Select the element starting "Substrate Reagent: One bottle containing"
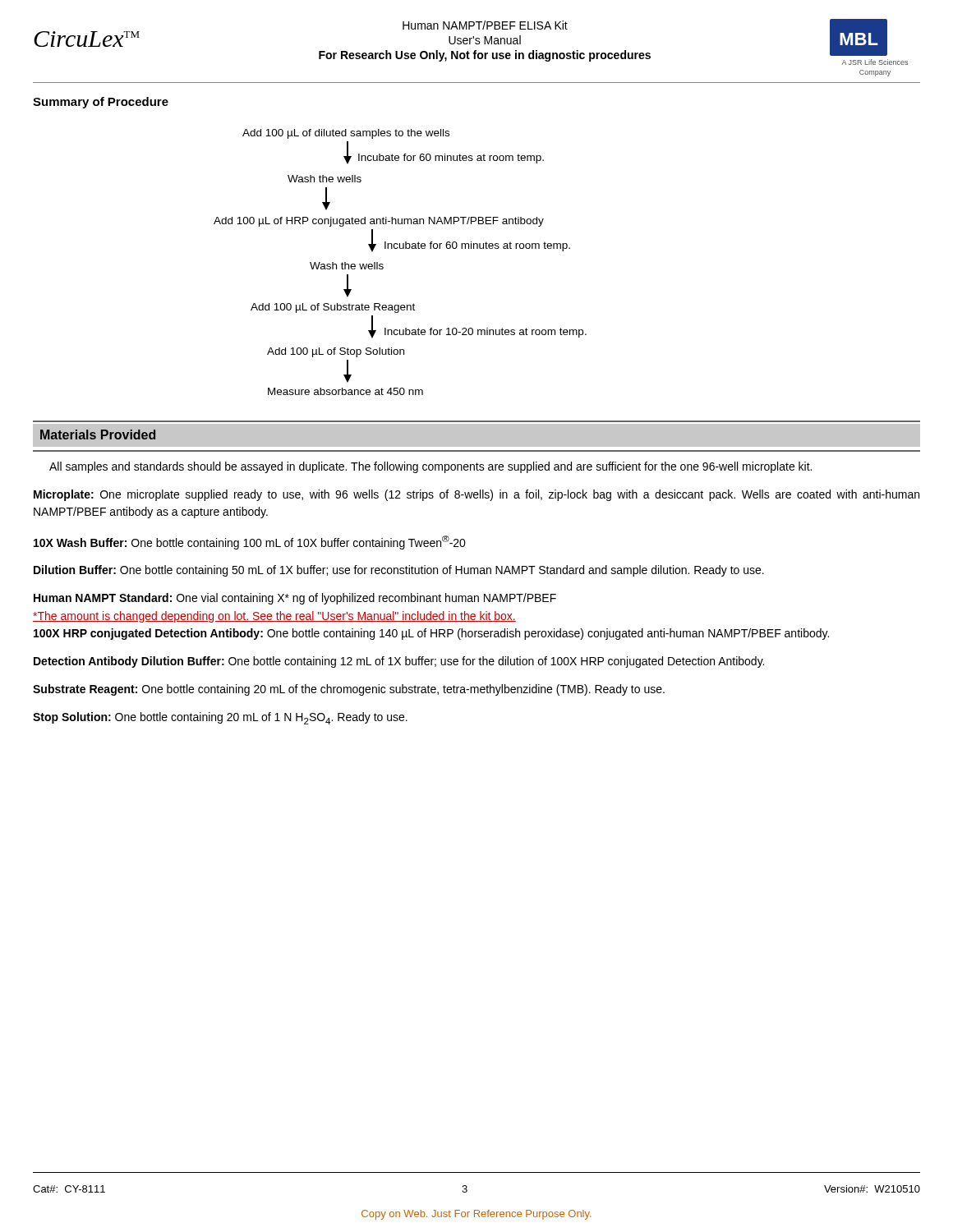The height and width of the screenshot is (1232, 953). pyautogui.click(x=349, y=689)
